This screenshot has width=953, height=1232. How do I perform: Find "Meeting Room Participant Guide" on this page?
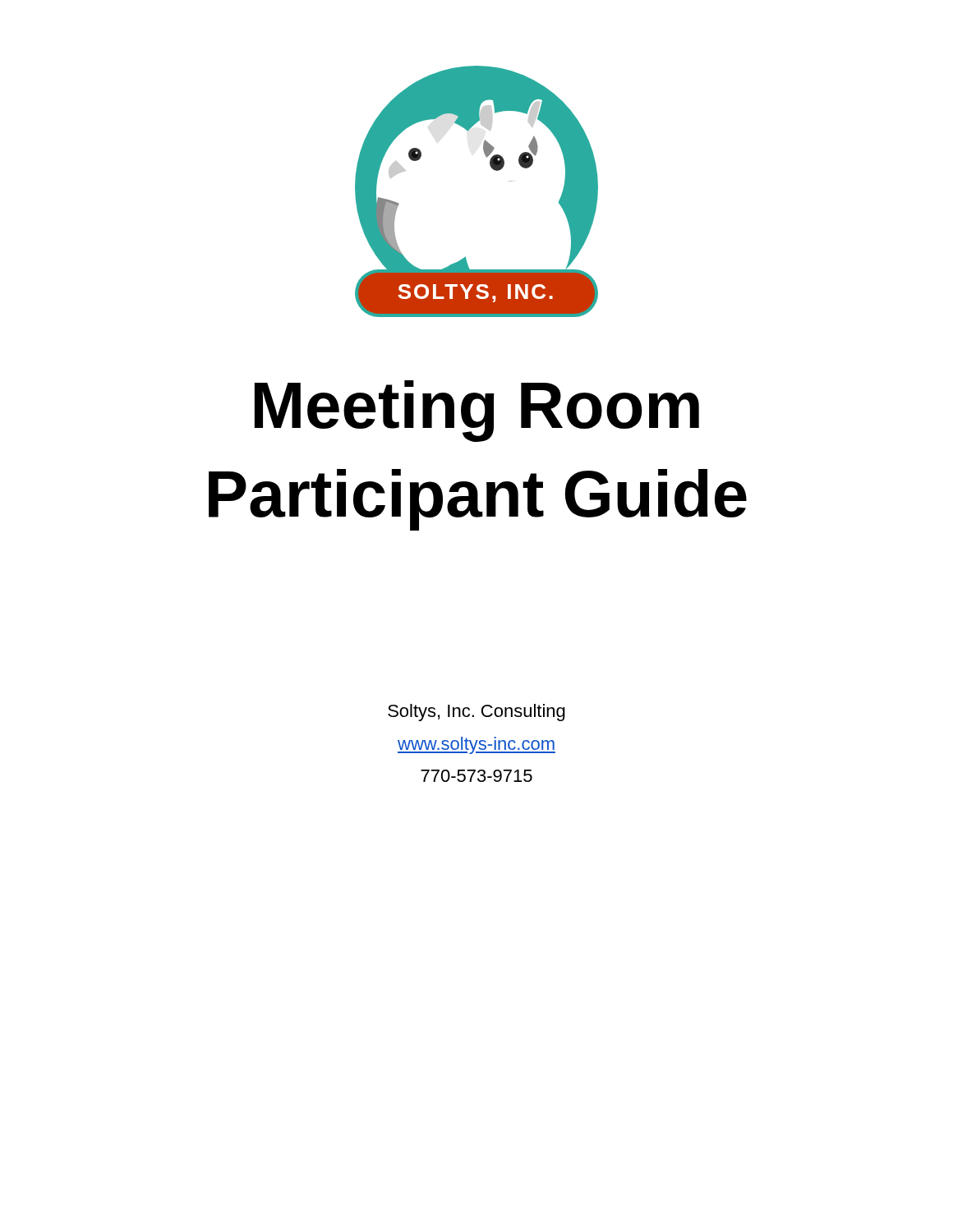[476, 450]
